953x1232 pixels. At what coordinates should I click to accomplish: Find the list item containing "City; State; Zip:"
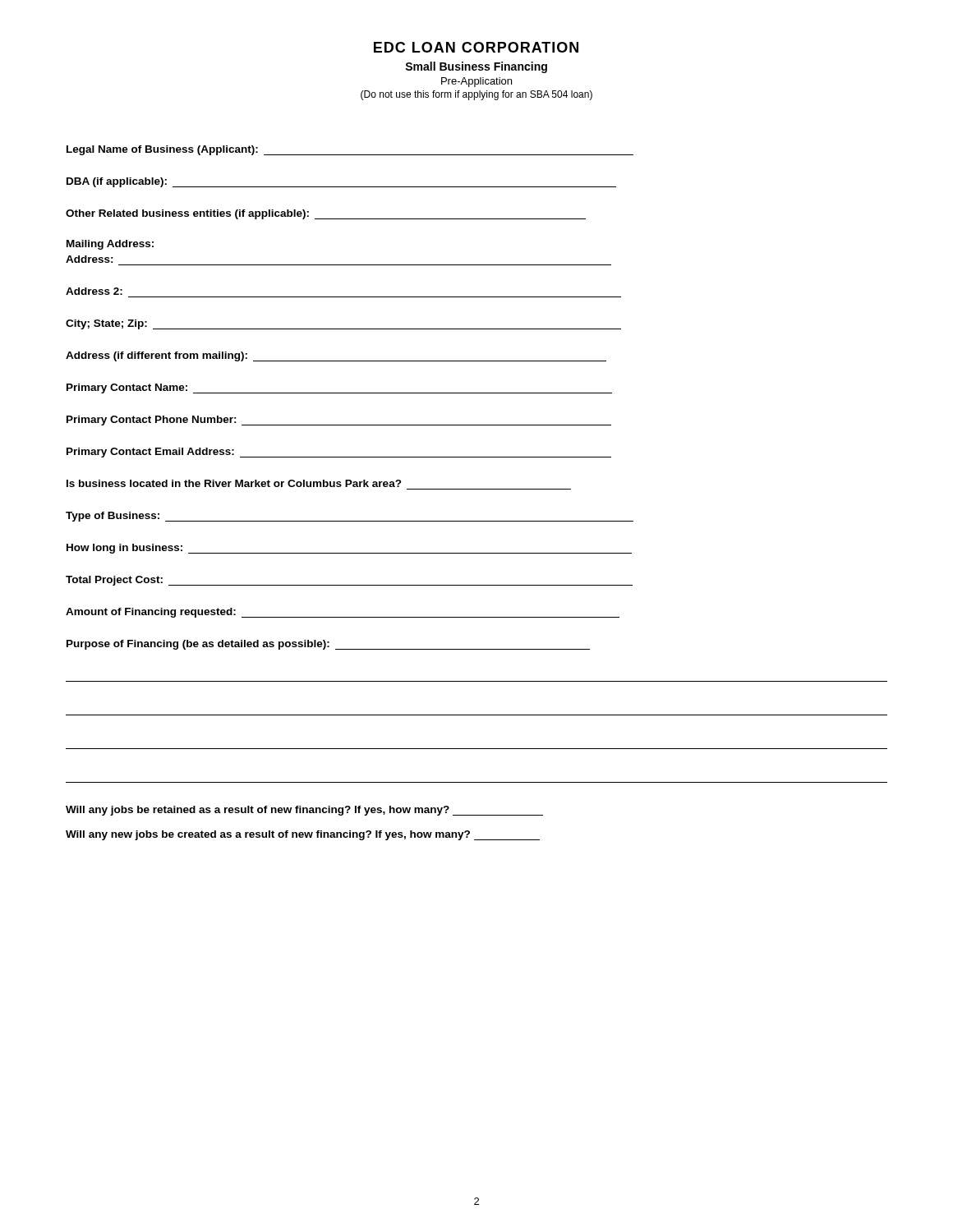click(x=343, y=322)
